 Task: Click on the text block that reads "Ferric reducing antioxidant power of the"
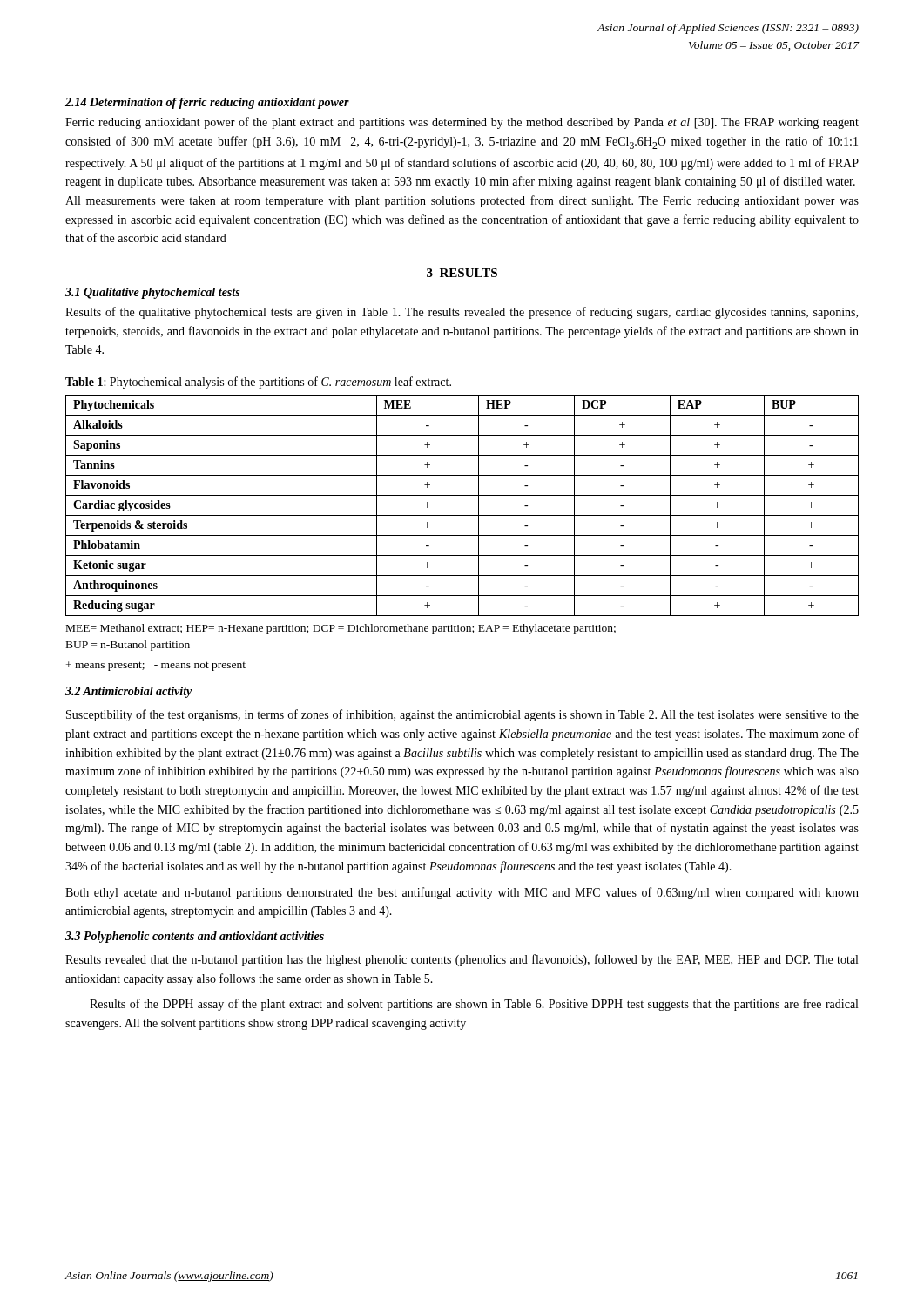(462, 181)
